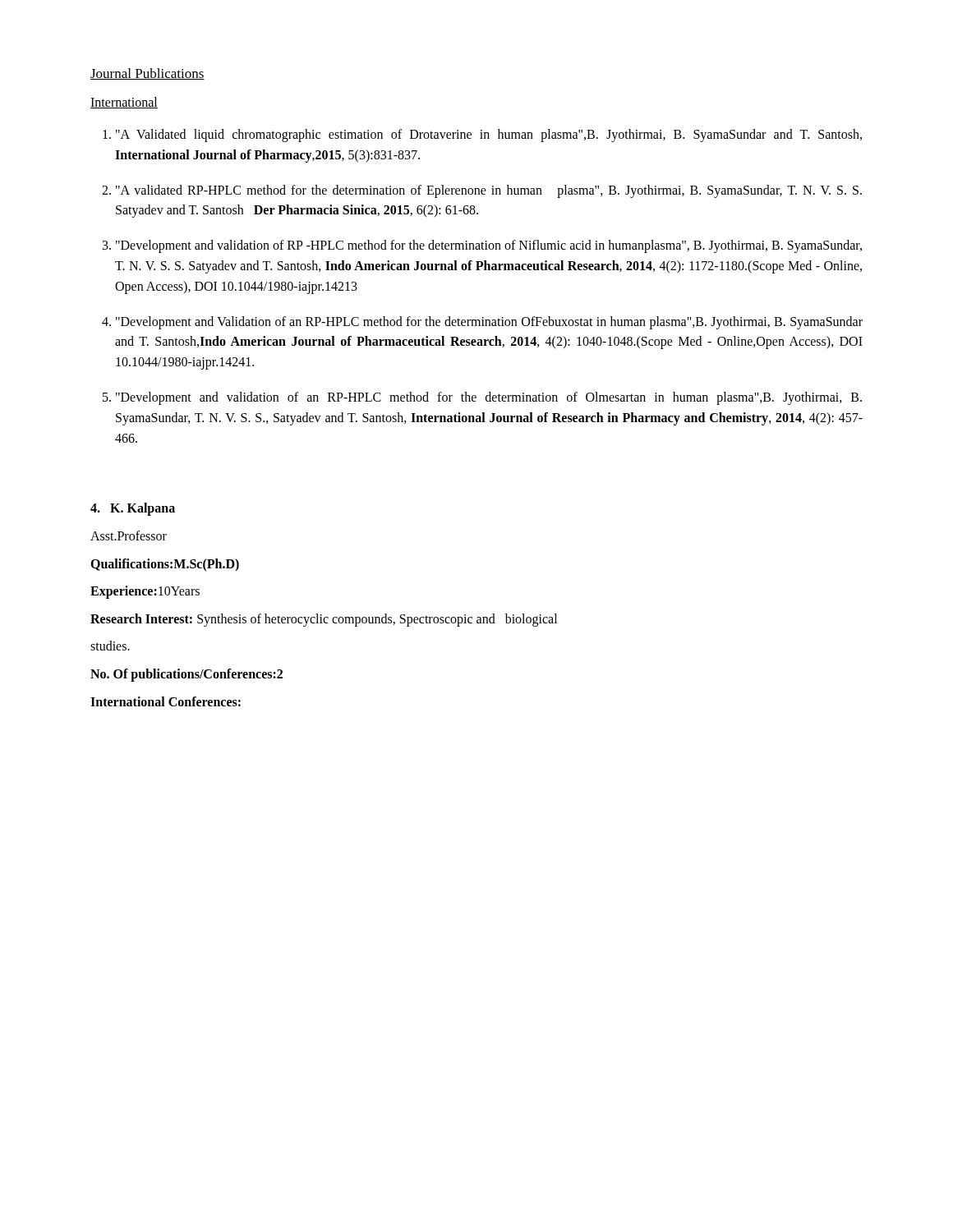Point to the block beginning ""Development and validation of an RP-HPLC method"

coord(489,417)
